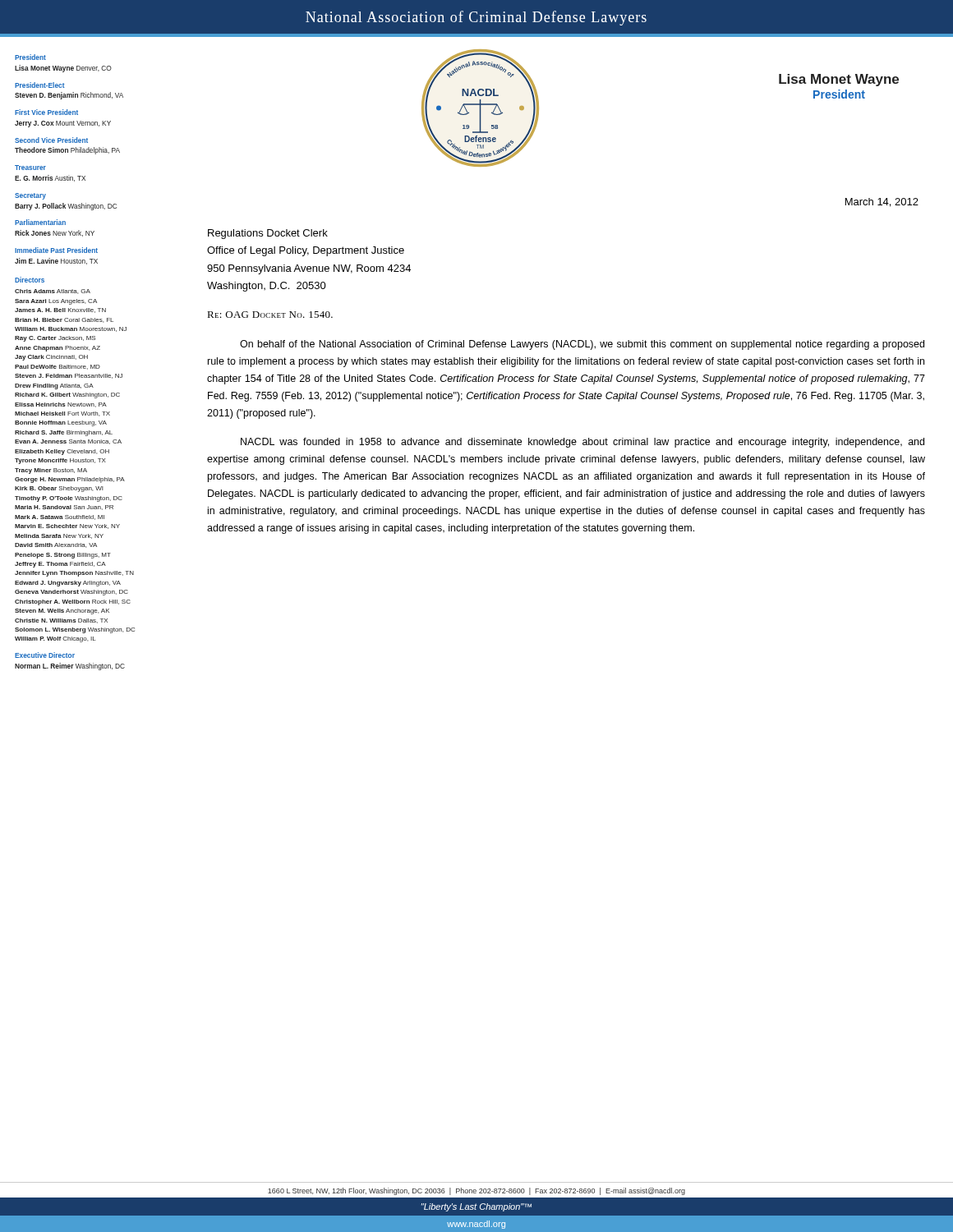
Task: Point to the block beginning "Re: OAG Docket"
Action: [270, 314]
